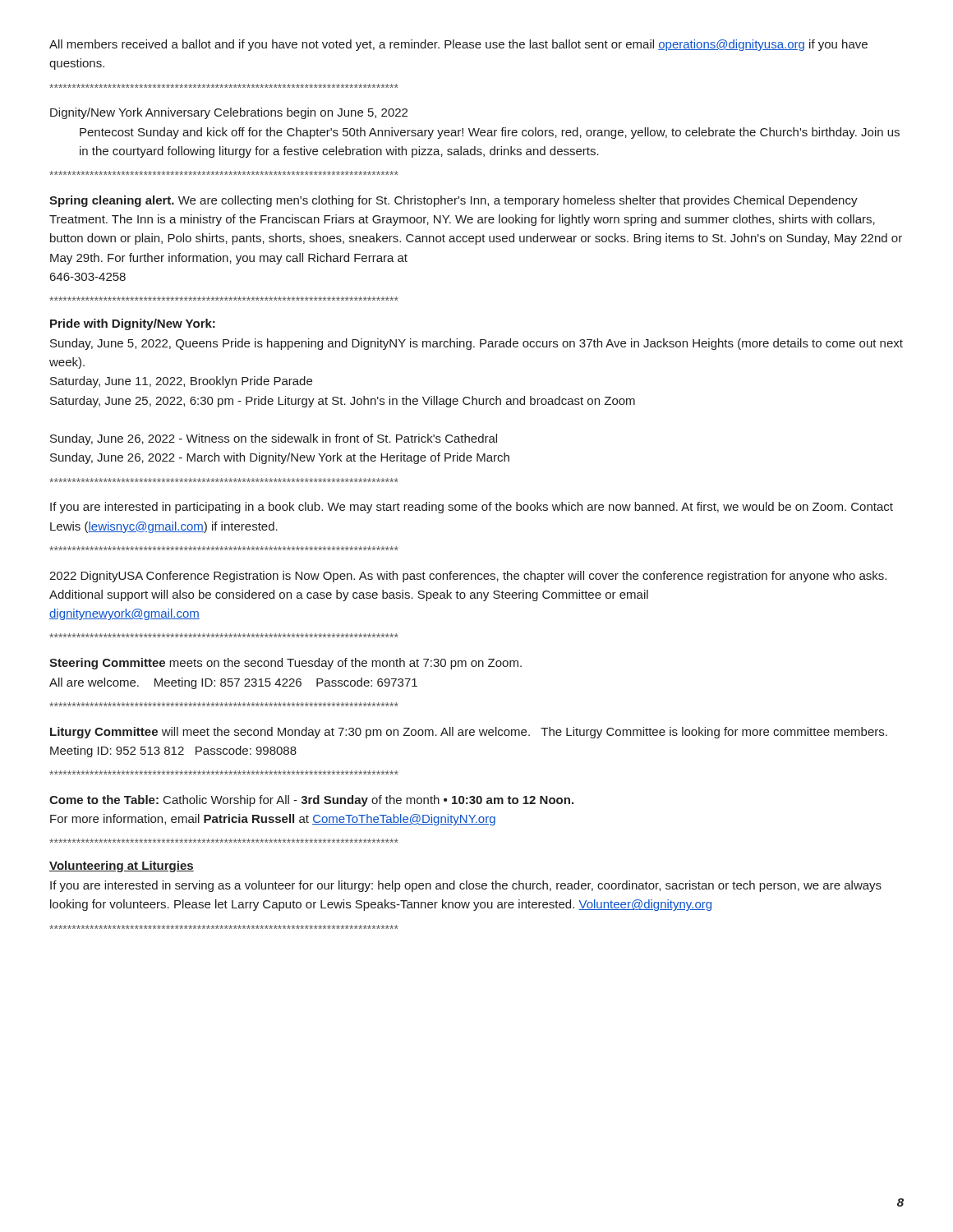
Task: Point to "Volunteering at Liturgies"
Action: 121,865
